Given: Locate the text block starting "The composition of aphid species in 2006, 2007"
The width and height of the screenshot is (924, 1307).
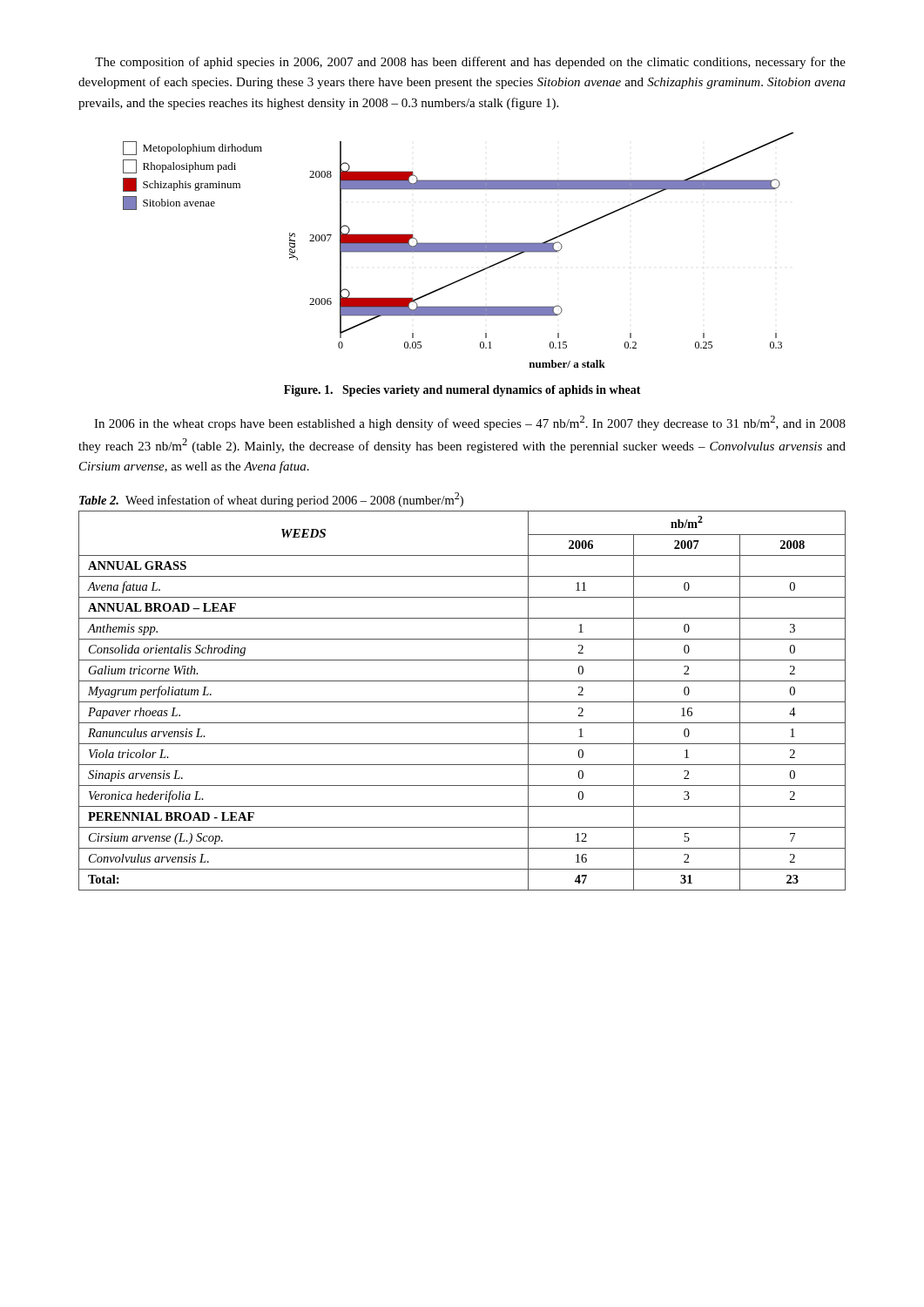Looking at the screenshot, I should 462,82.
